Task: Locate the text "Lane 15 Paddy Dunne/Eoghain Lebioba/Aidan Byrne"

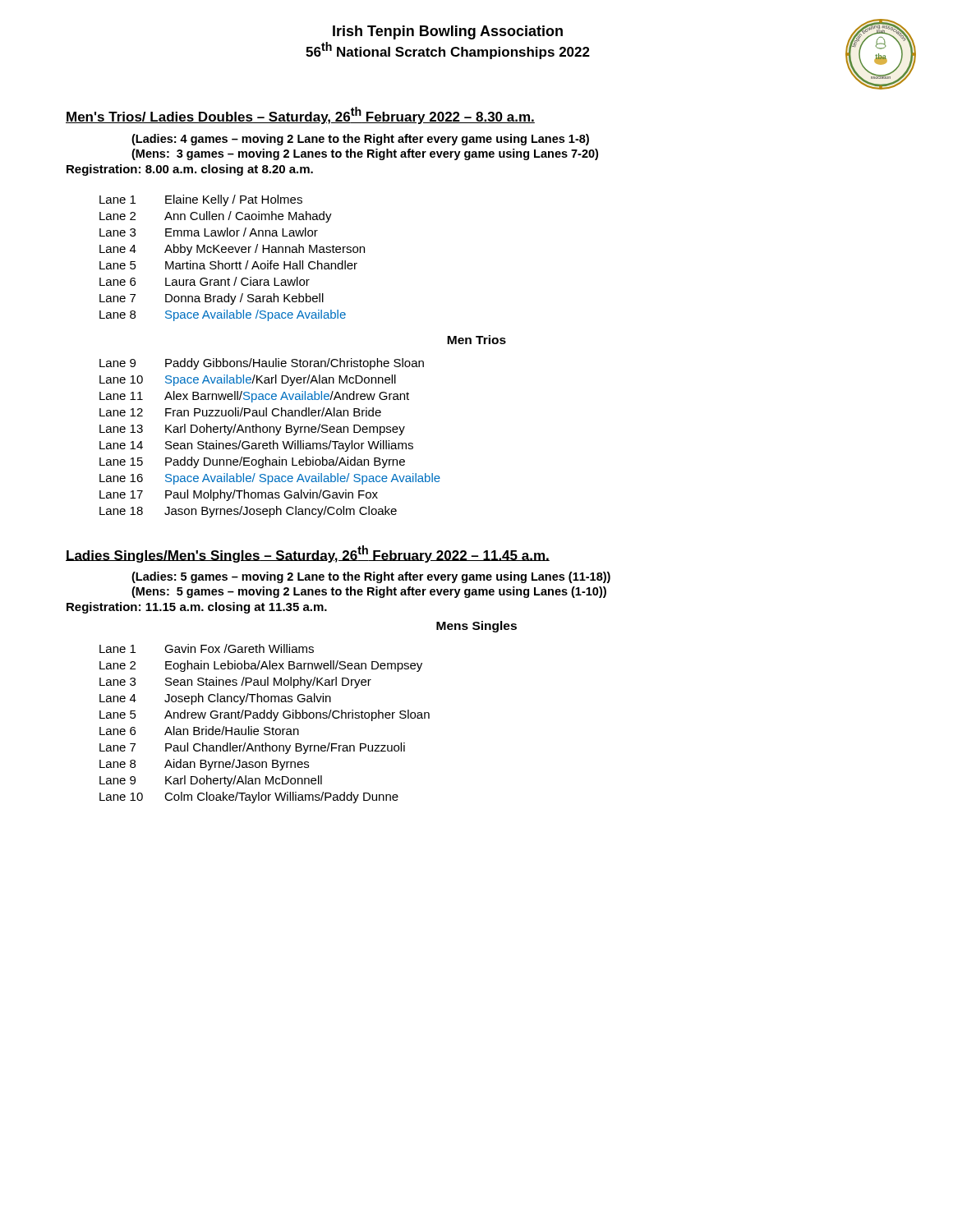Action: [252, 461]
